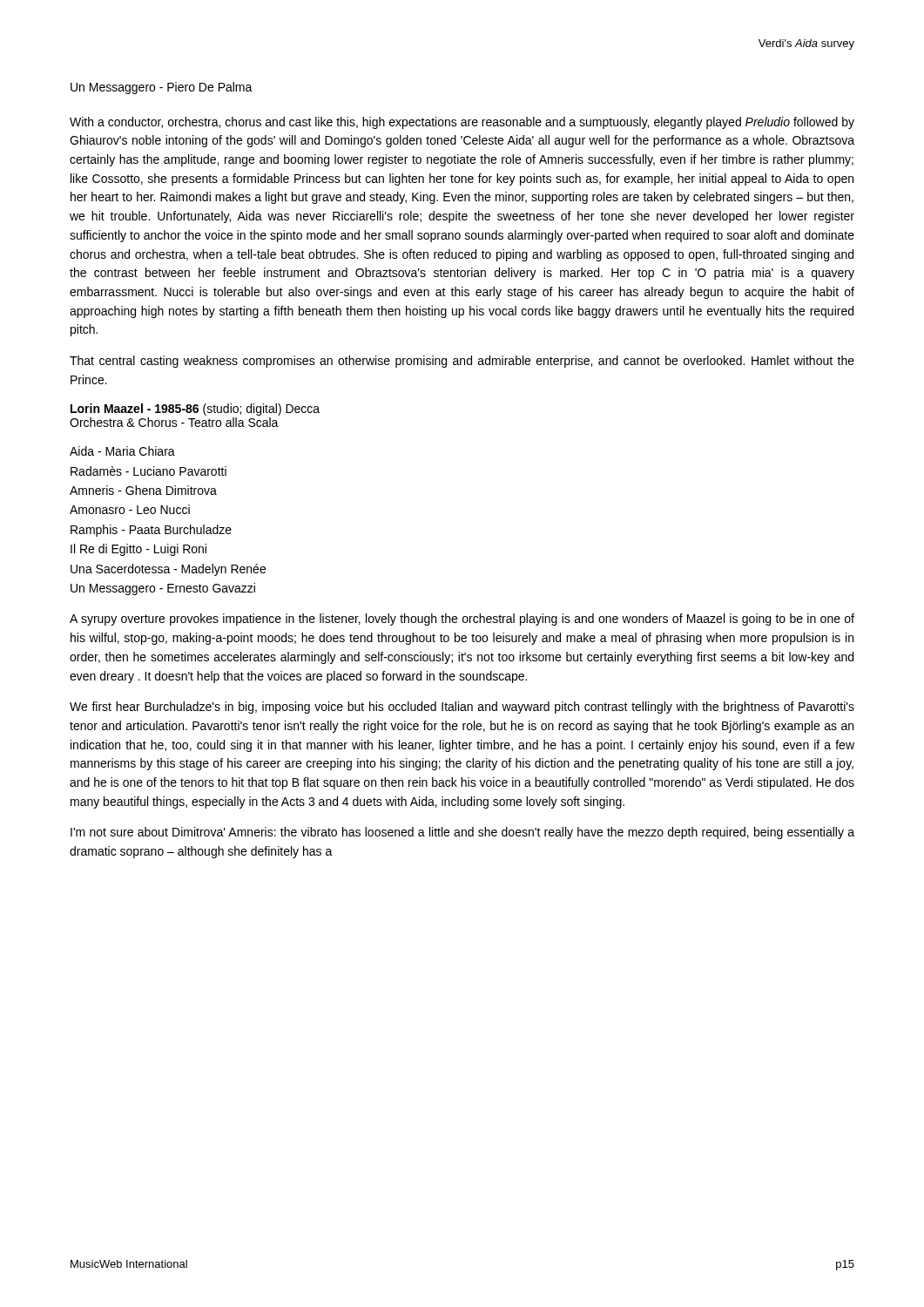Click on the block starting "Lorin Maazel - 1985-86 (studio; digital) Decca"
Screen dimensions: 1307x924
point(195,416)
